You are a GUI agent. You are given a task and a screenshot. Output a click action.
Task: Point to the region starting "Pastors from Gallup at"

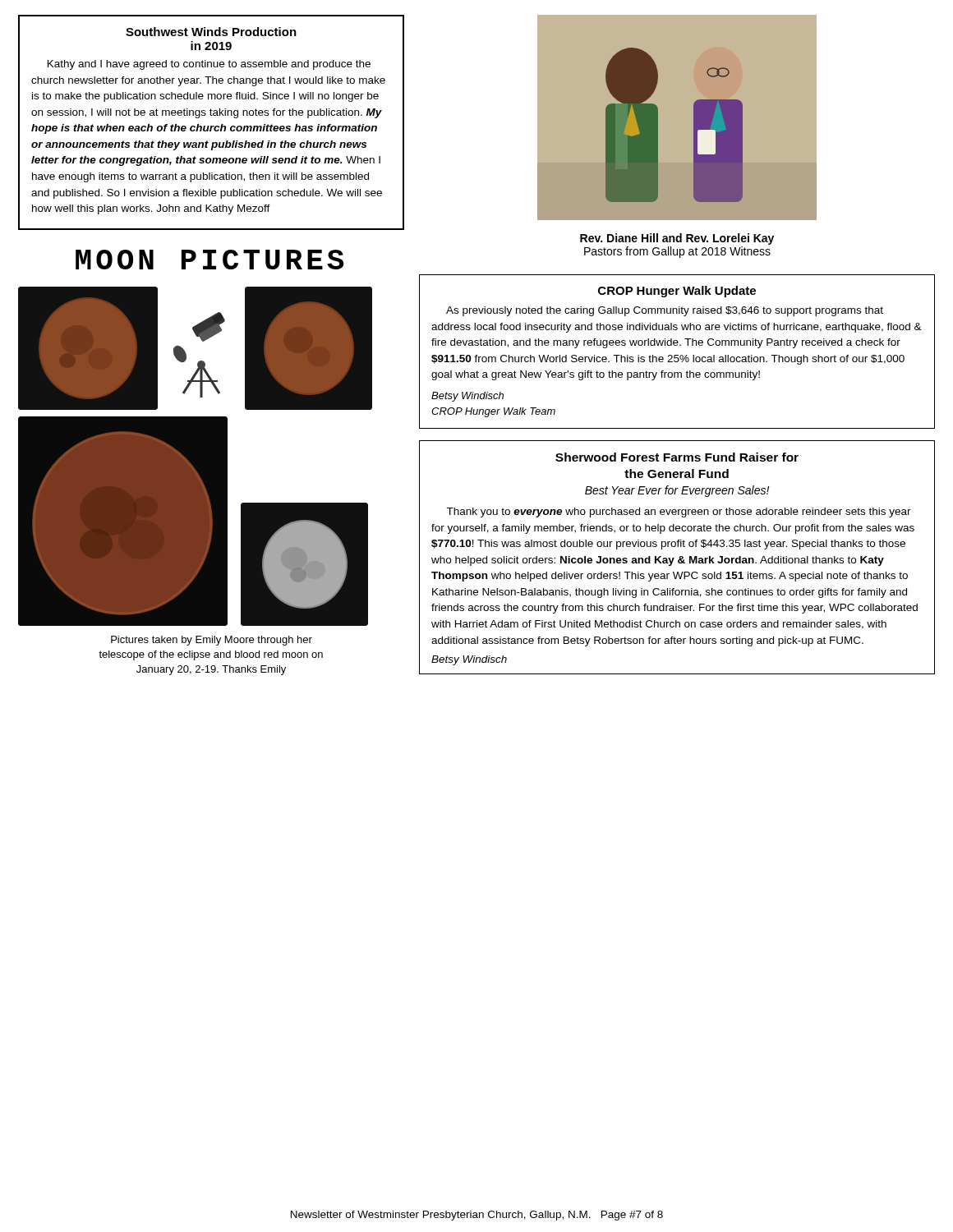(x=677, y=251)
